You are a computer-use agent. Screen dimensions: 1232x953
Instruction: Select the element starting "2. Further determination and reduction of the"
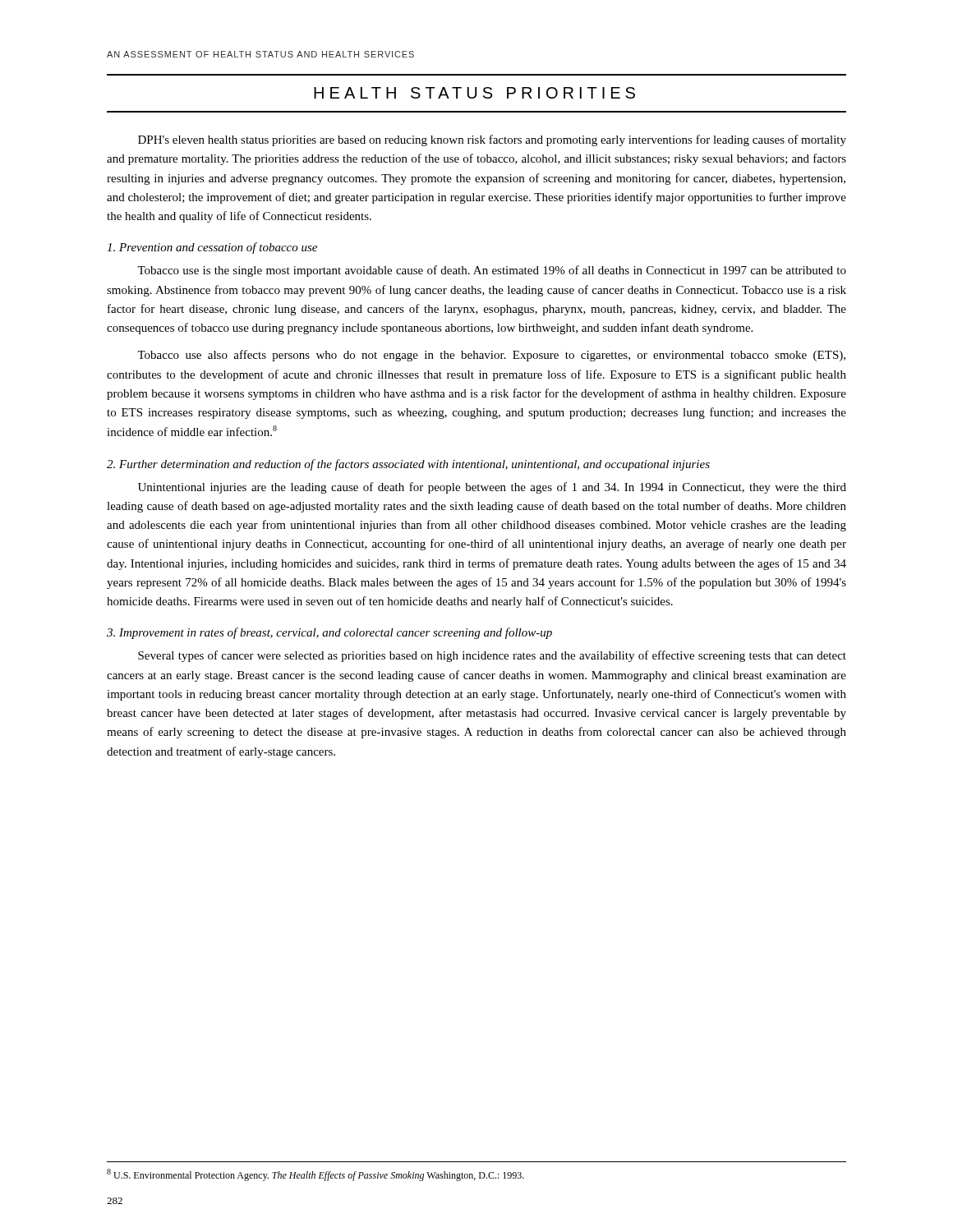click(408, 464)
